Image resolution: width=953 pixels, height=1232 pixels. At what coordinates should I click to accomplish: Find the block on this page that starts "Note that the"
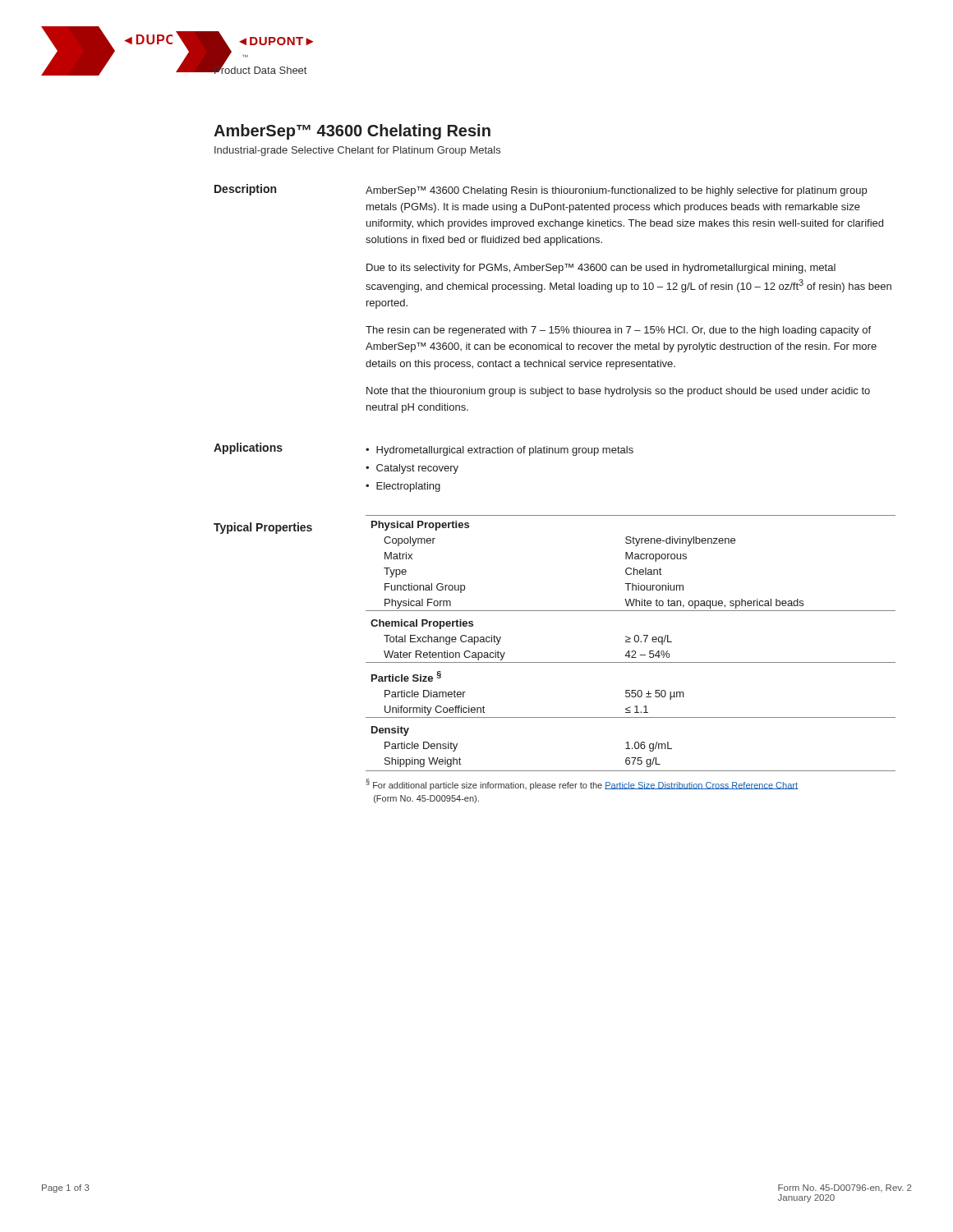tap(618, 399)
